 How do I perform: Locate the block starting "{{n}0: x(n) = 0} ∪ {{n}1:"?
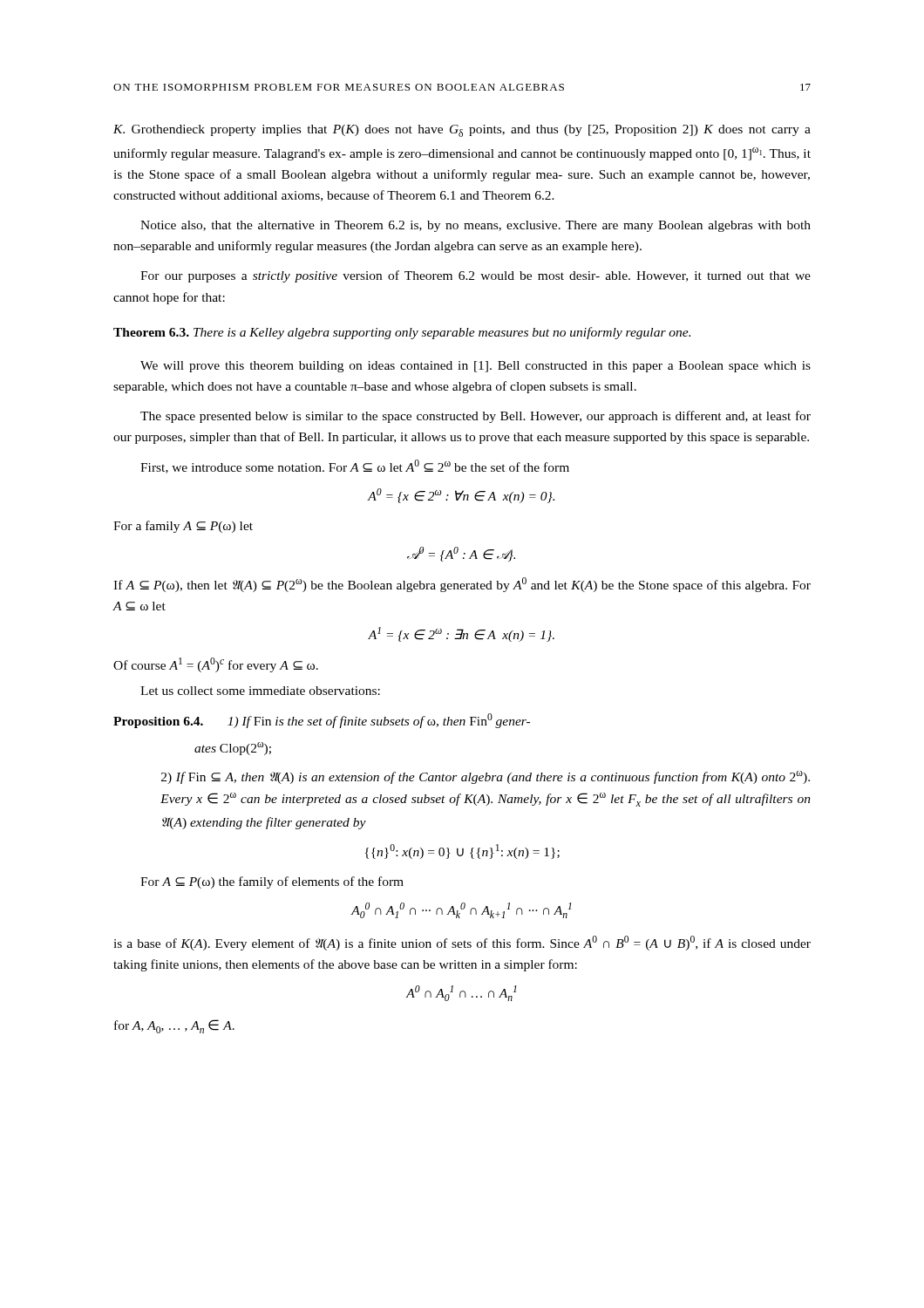coord(462,850)
